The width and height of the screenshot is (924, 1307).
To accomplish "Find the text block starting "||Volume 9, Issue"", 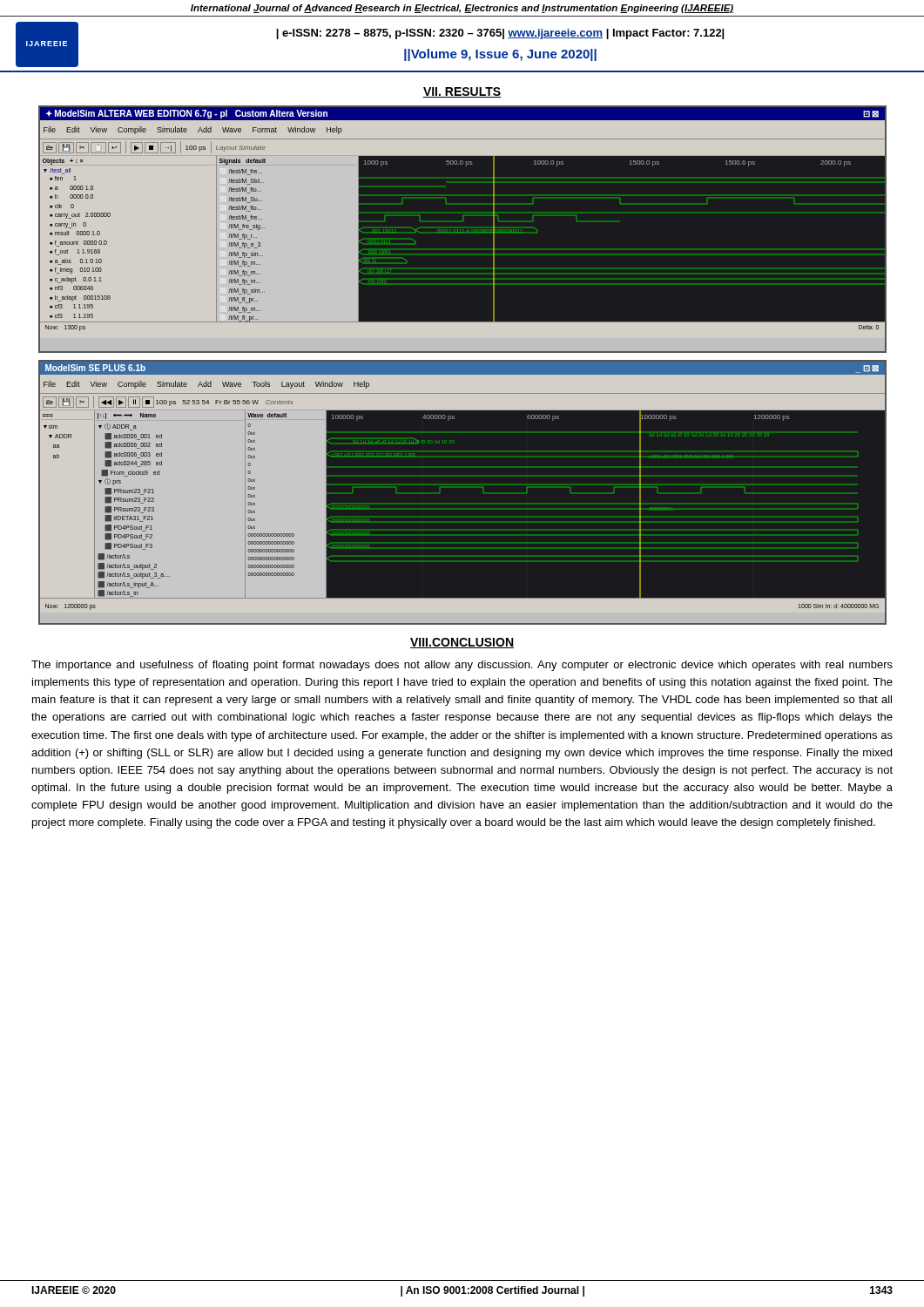I will tap(500, 54).
